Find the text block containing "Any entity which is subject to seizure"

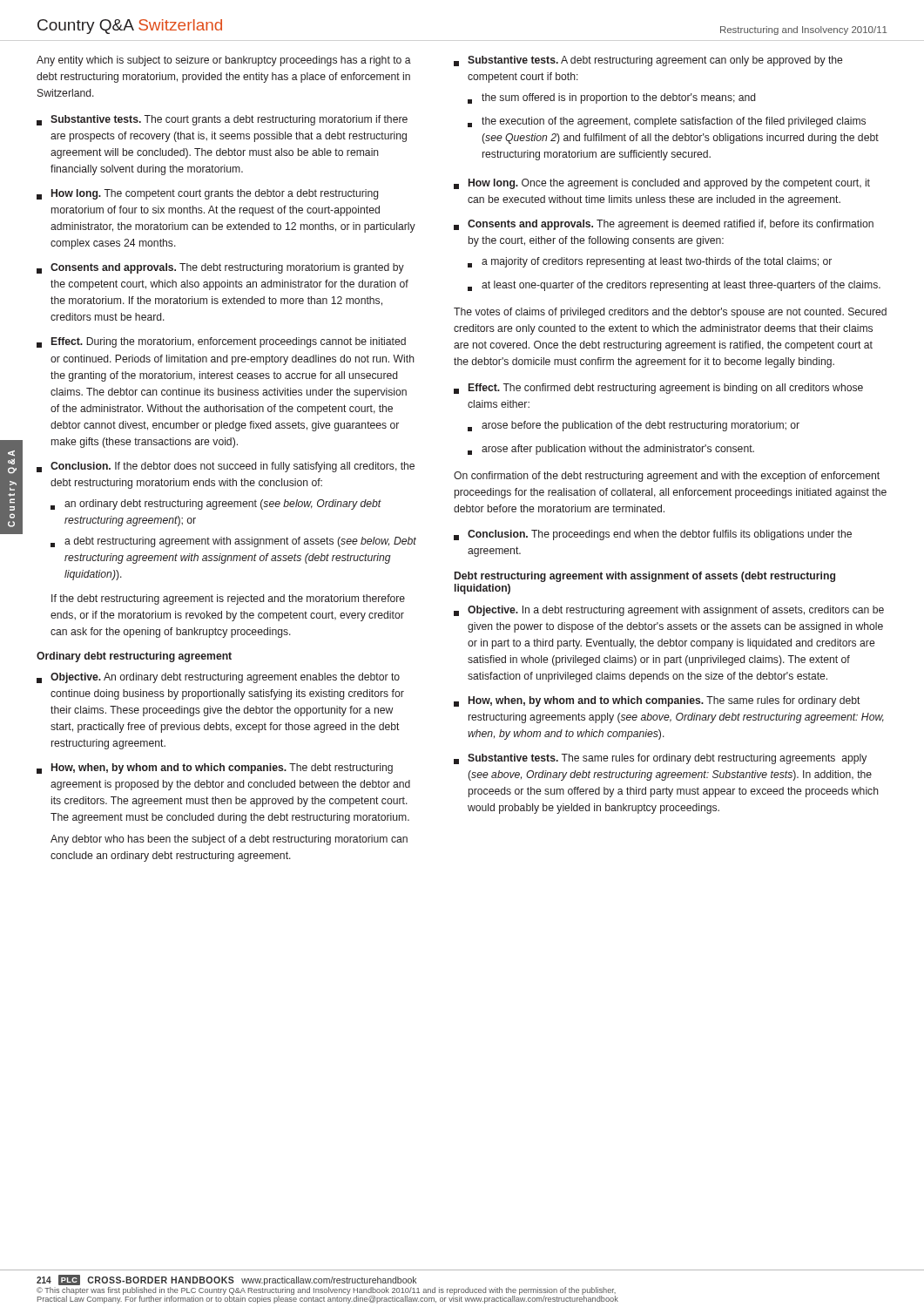224,77
